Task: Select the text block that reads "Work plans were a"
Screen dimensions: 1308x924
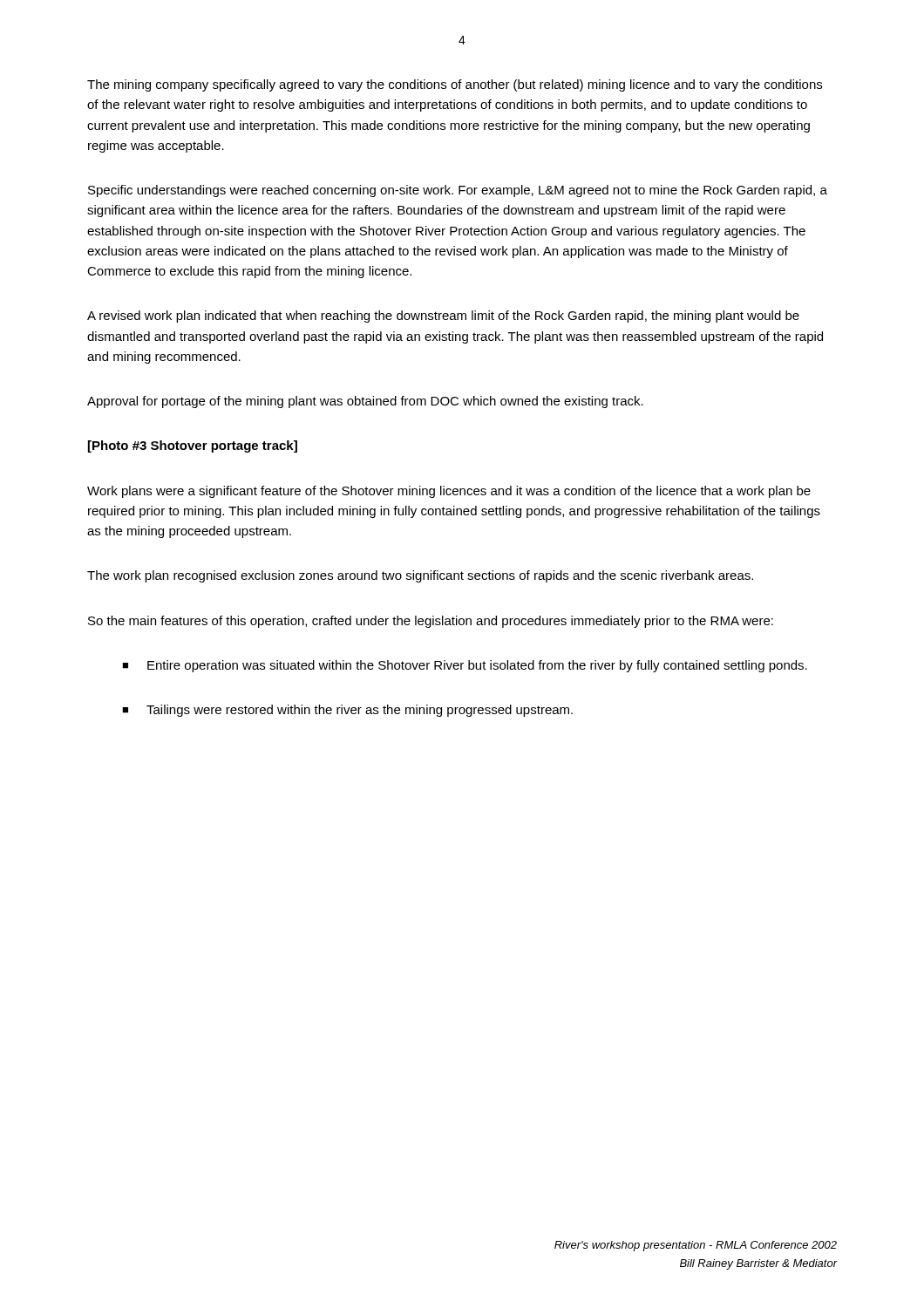Action: (454, 510)
